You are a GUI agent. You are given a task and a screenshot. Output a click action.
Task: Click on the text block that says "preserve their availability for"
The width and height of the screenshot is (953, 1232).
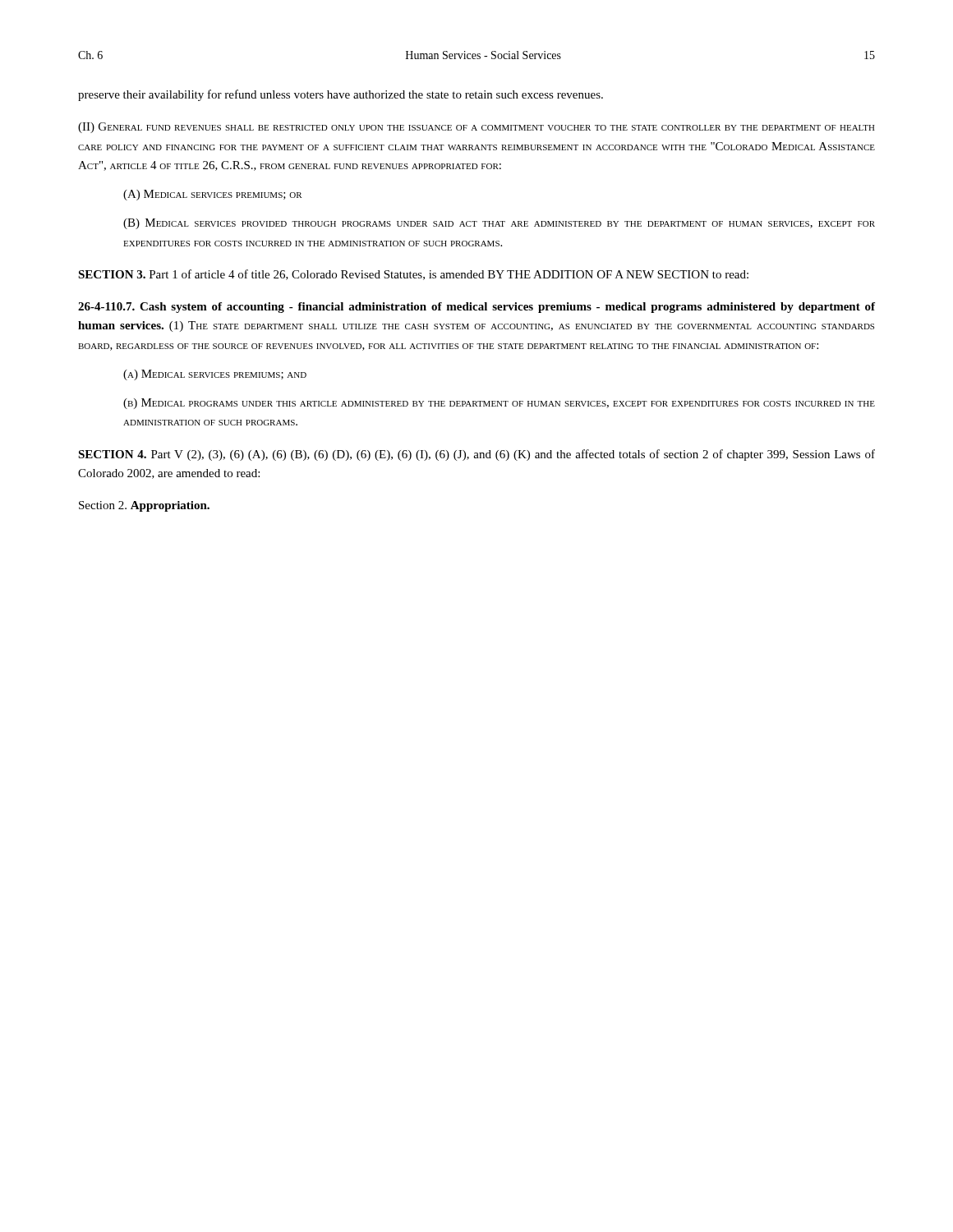(x=341, y=94)
